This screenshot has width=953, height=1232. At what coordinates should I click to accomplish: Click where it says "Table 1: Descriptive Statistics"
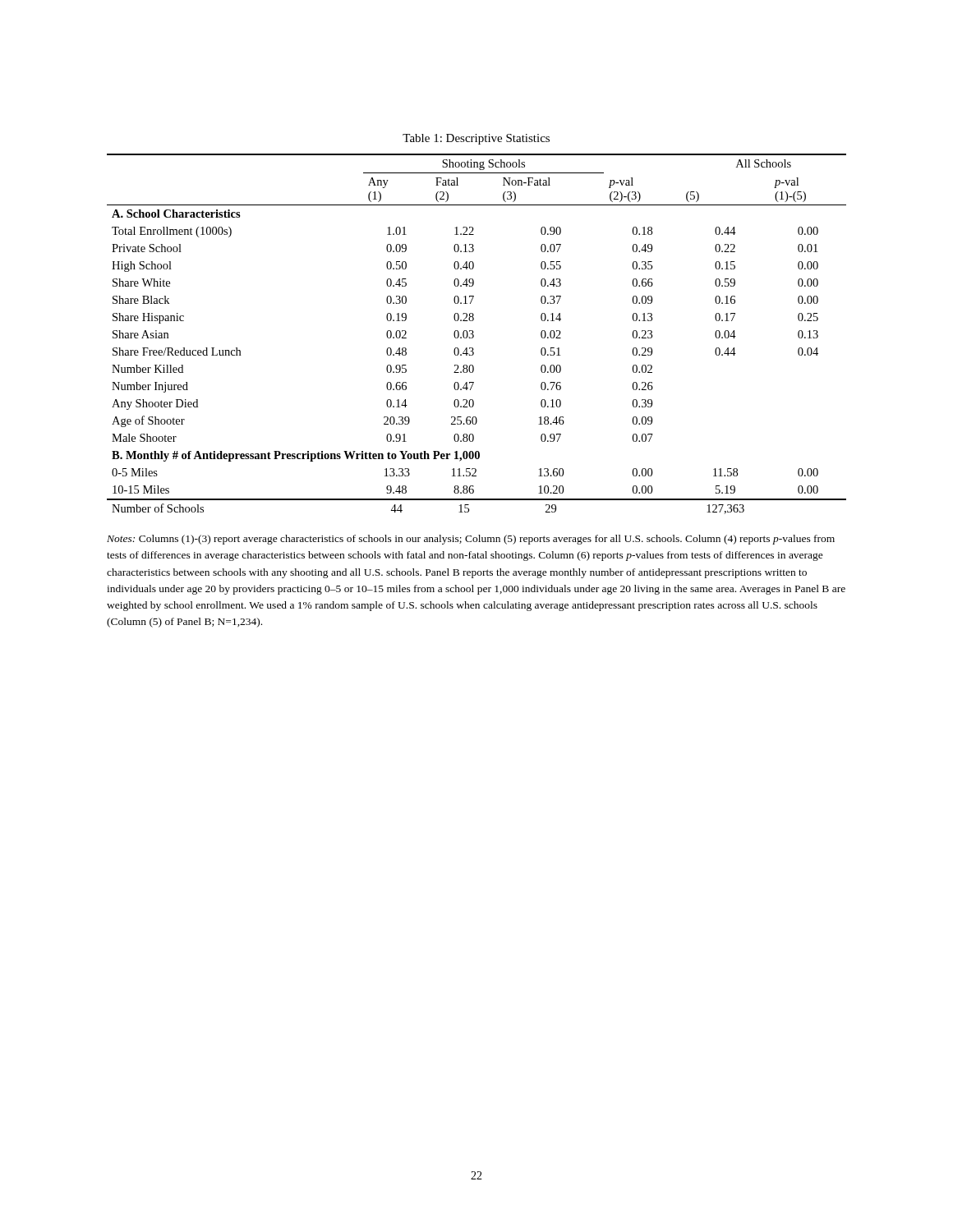pos(476,138)
